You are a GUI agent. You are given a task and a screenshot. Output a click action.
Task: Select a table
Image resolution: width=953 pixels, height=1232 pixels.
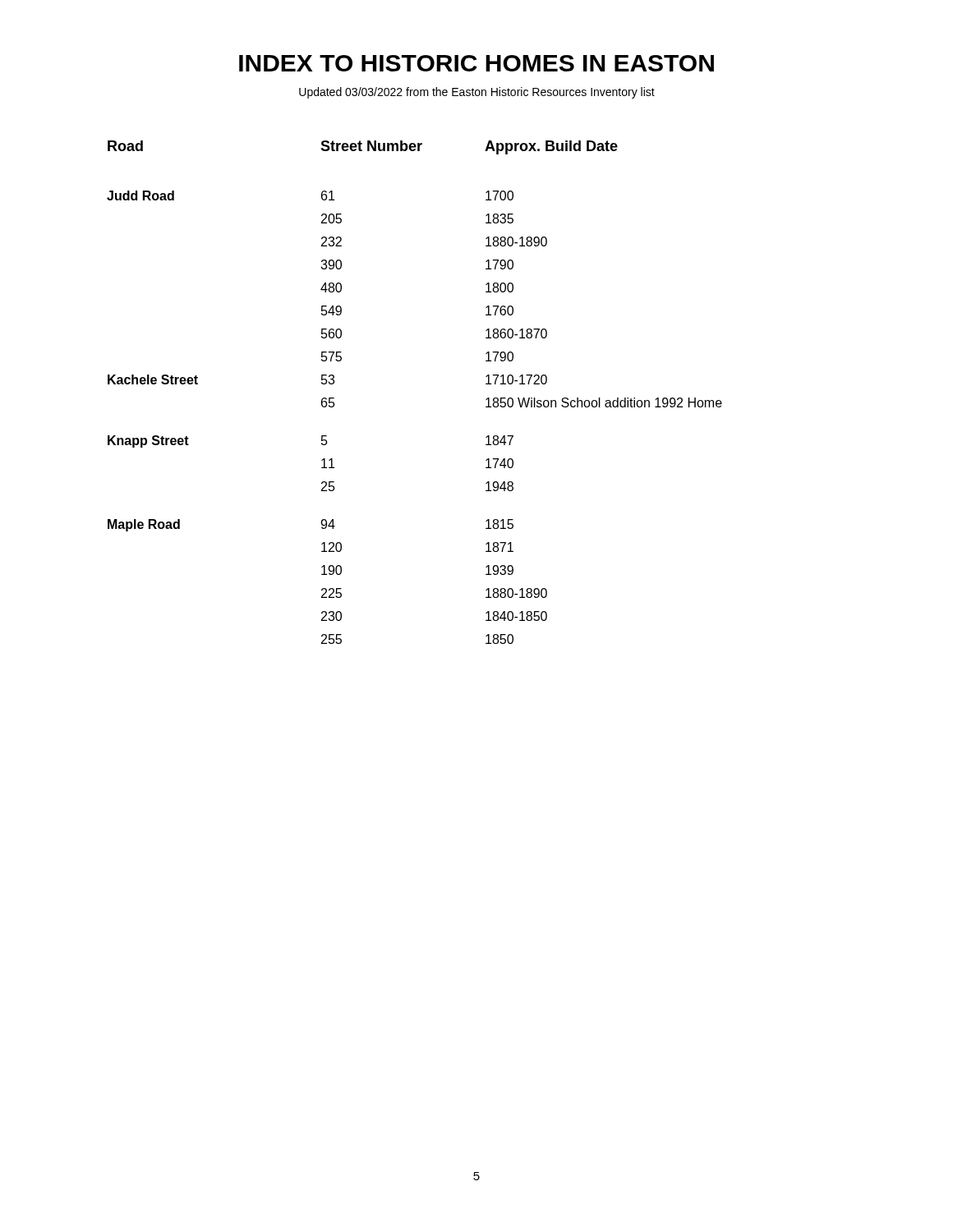click(x=476, y=391)
